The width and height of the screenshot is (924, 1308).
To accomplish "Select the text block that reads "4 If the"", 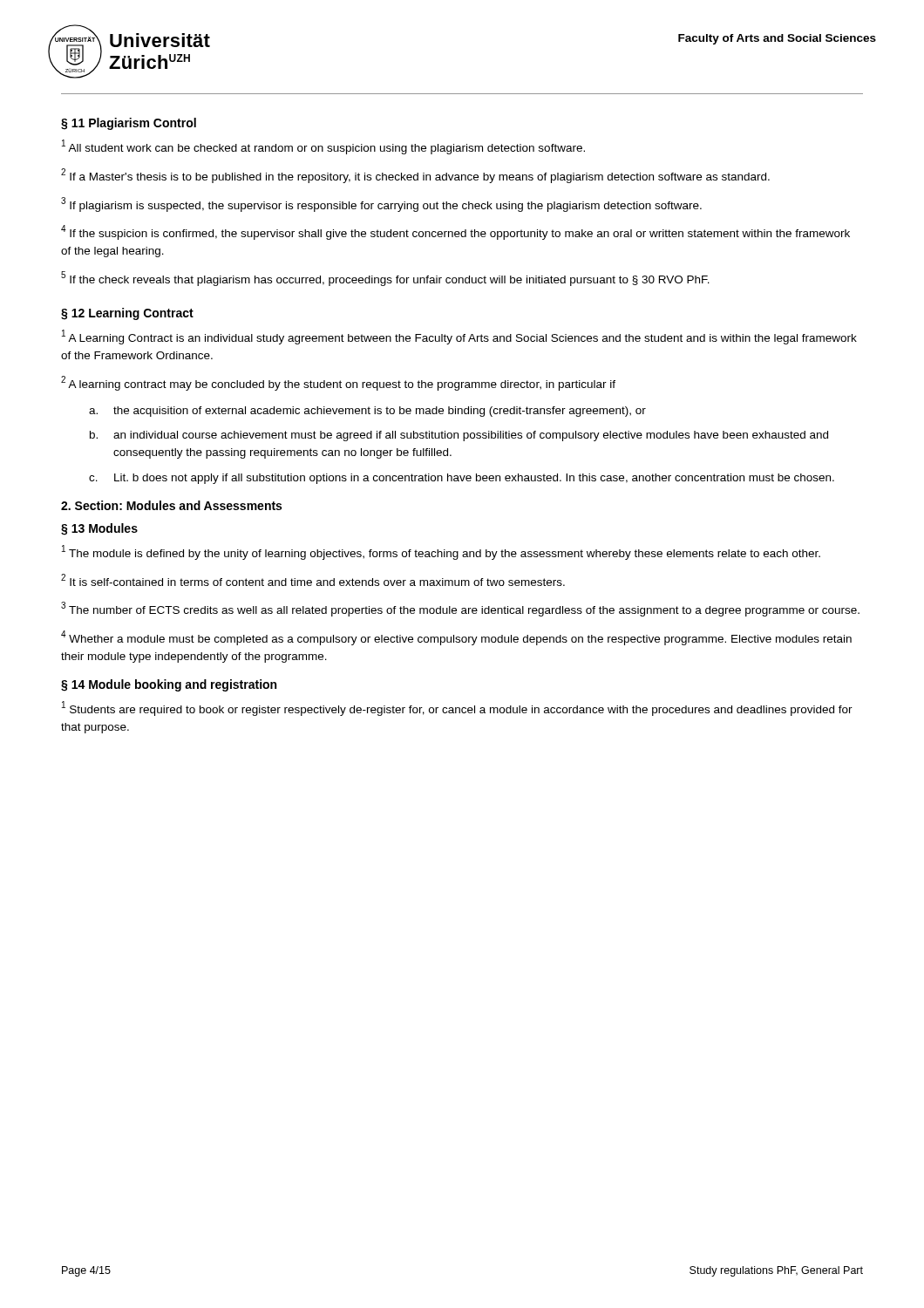I will (x=456, y=241).
